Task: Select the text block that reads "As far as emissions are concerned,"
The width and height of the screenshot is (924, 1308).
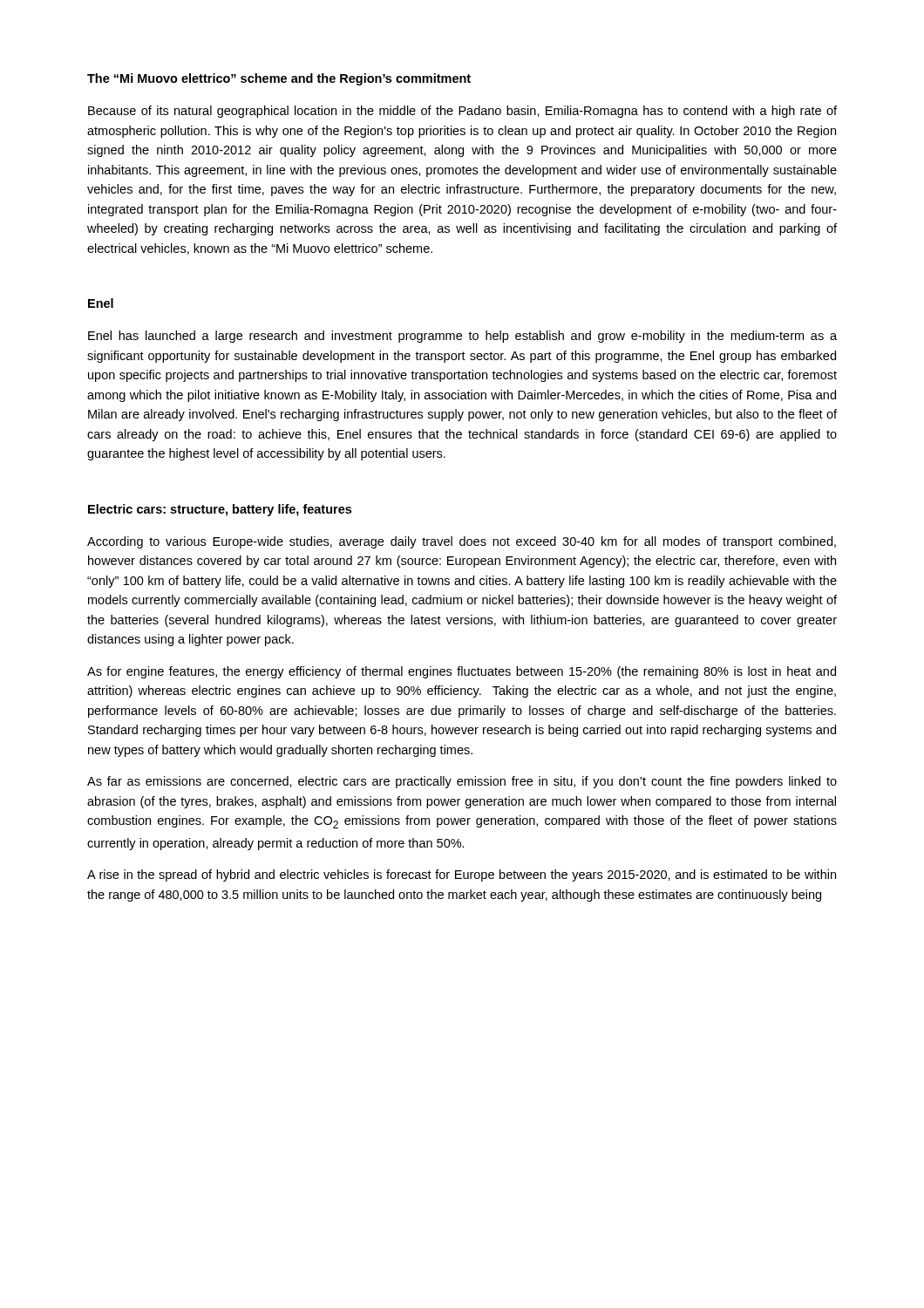Action: click(x=462, y=812)
